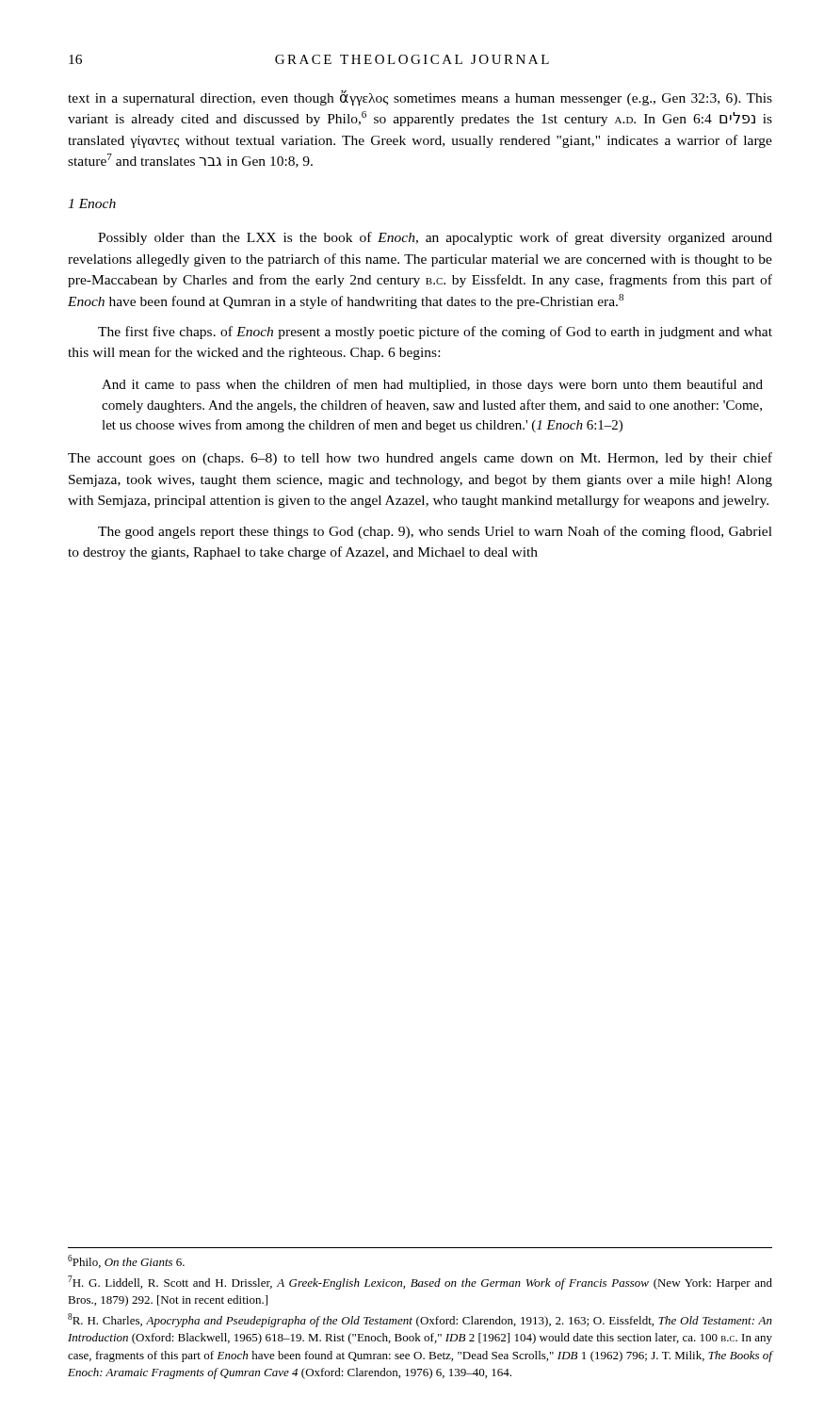Click on the footnote containing "6Philo, On the"
The width and height of the screenshot is (840, 1413).
point(126,1261)
